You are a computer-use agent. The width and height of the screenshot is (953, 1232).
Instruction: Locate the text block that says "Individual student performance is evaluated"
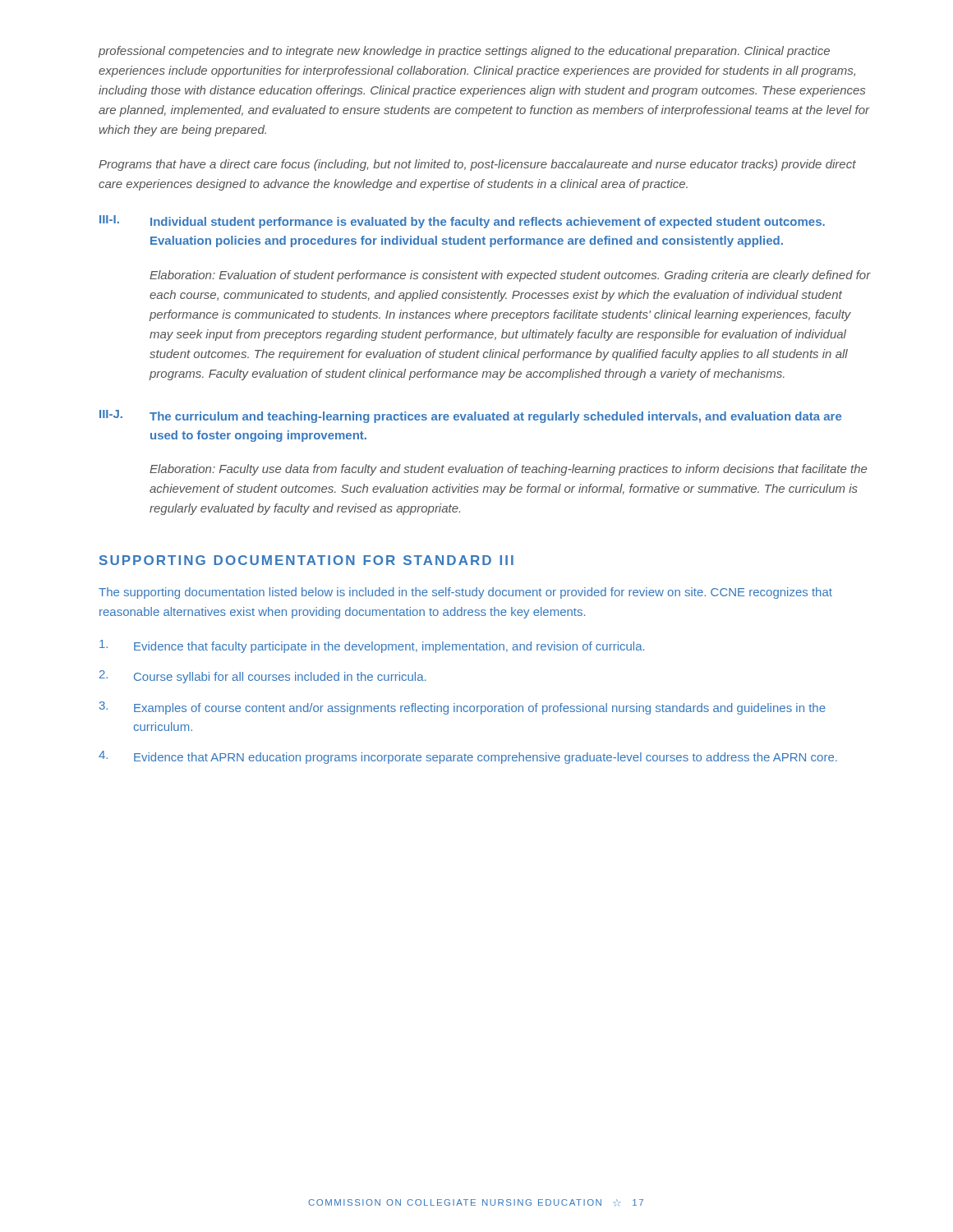pos(487,231)
